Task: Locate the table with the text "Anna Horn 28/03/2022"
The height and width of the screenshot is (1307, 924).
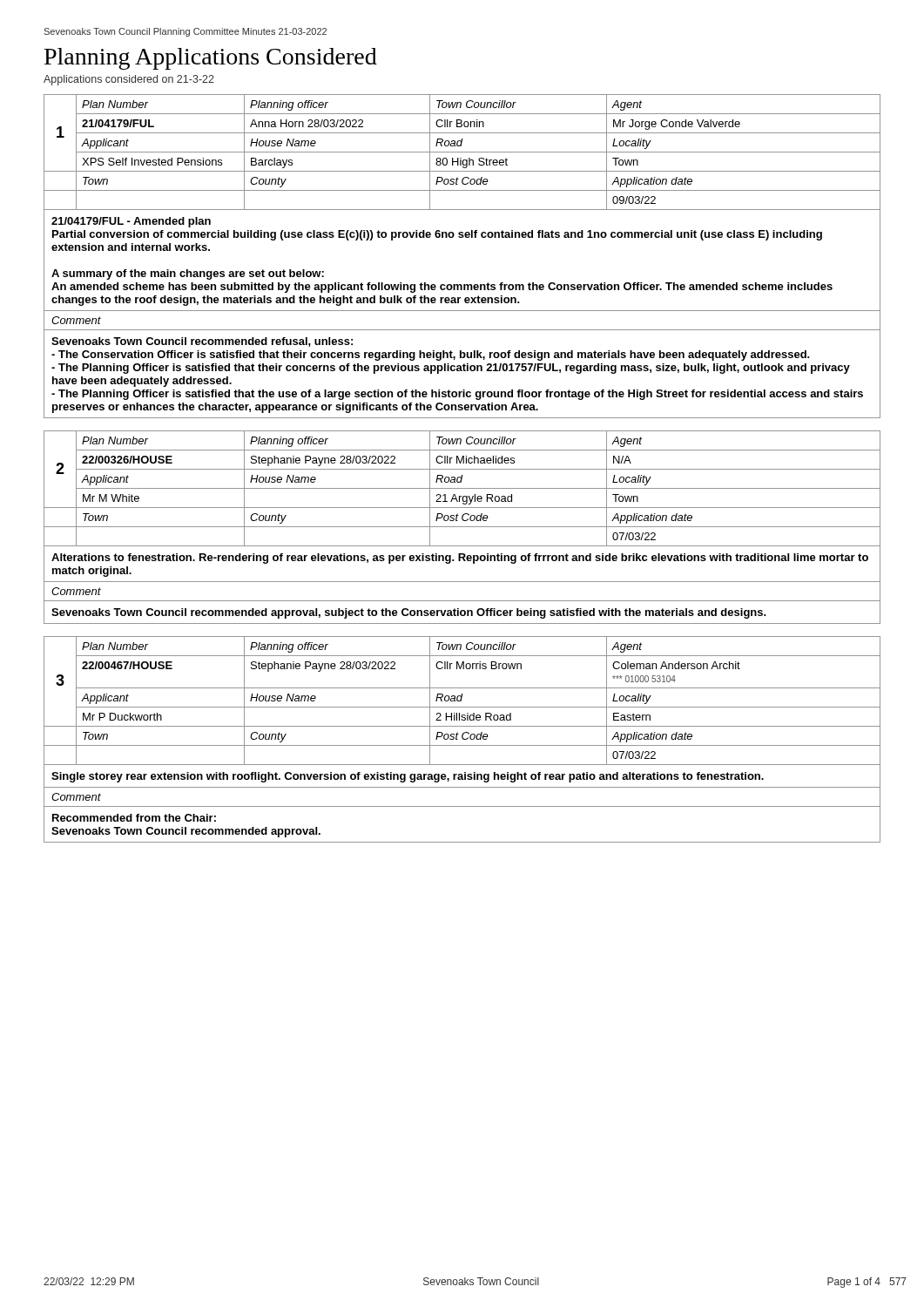Action: [x=462, y=152]
